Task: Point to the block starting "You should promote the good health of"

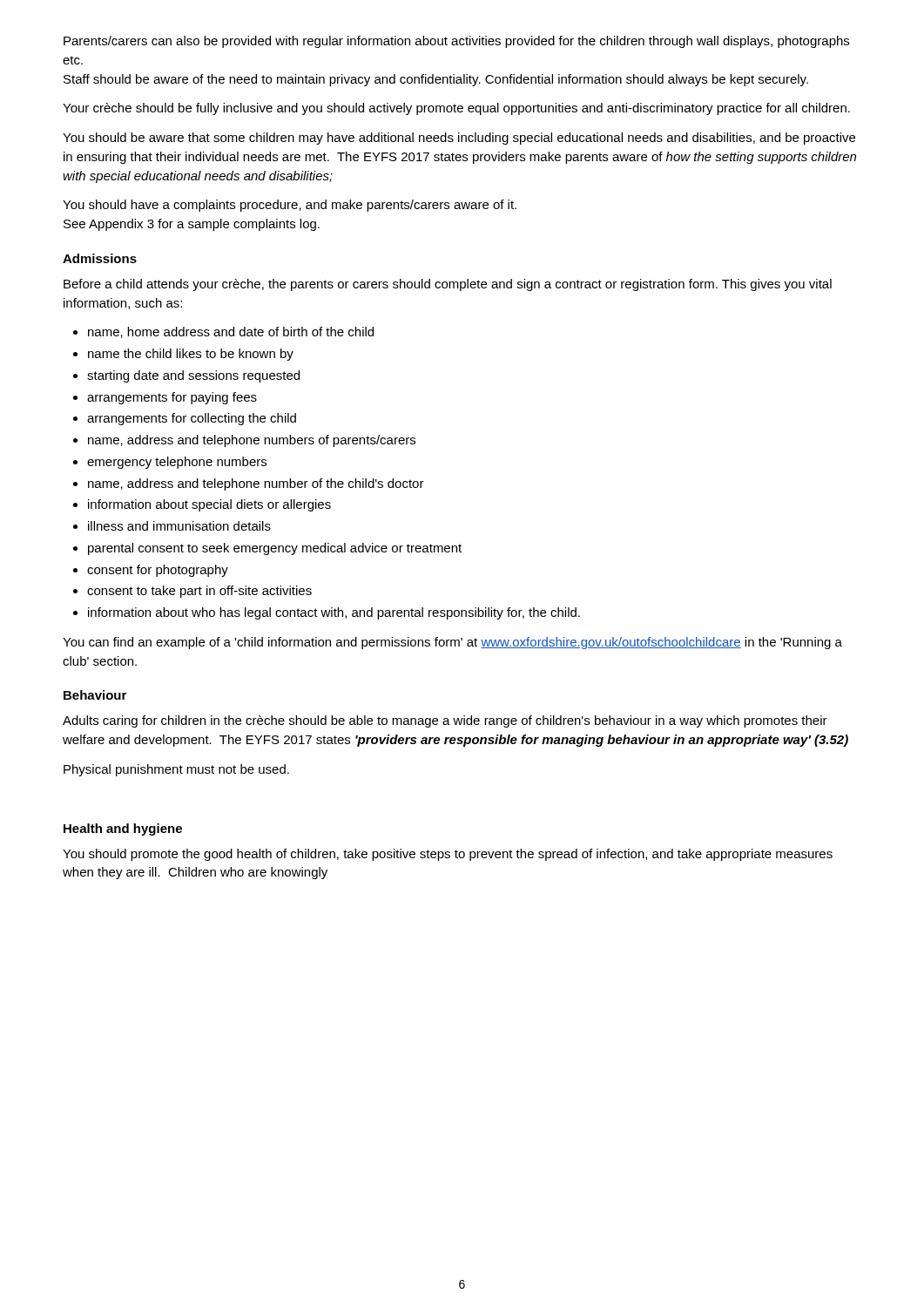Action: [x=462, y=863]
